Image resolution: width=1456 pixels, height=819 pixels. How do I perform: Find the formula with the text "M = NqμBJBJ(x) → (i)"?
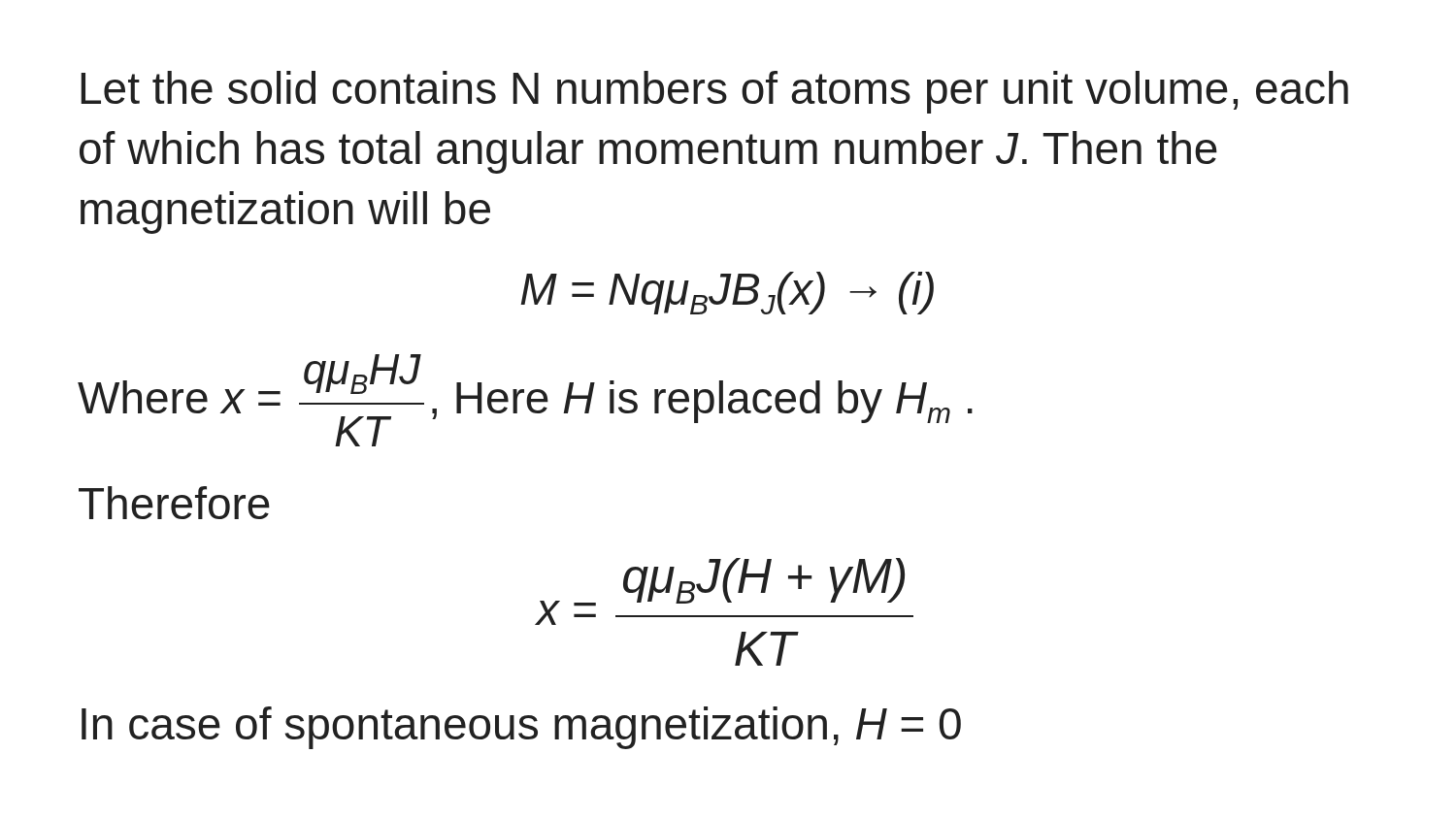[728, 292]
